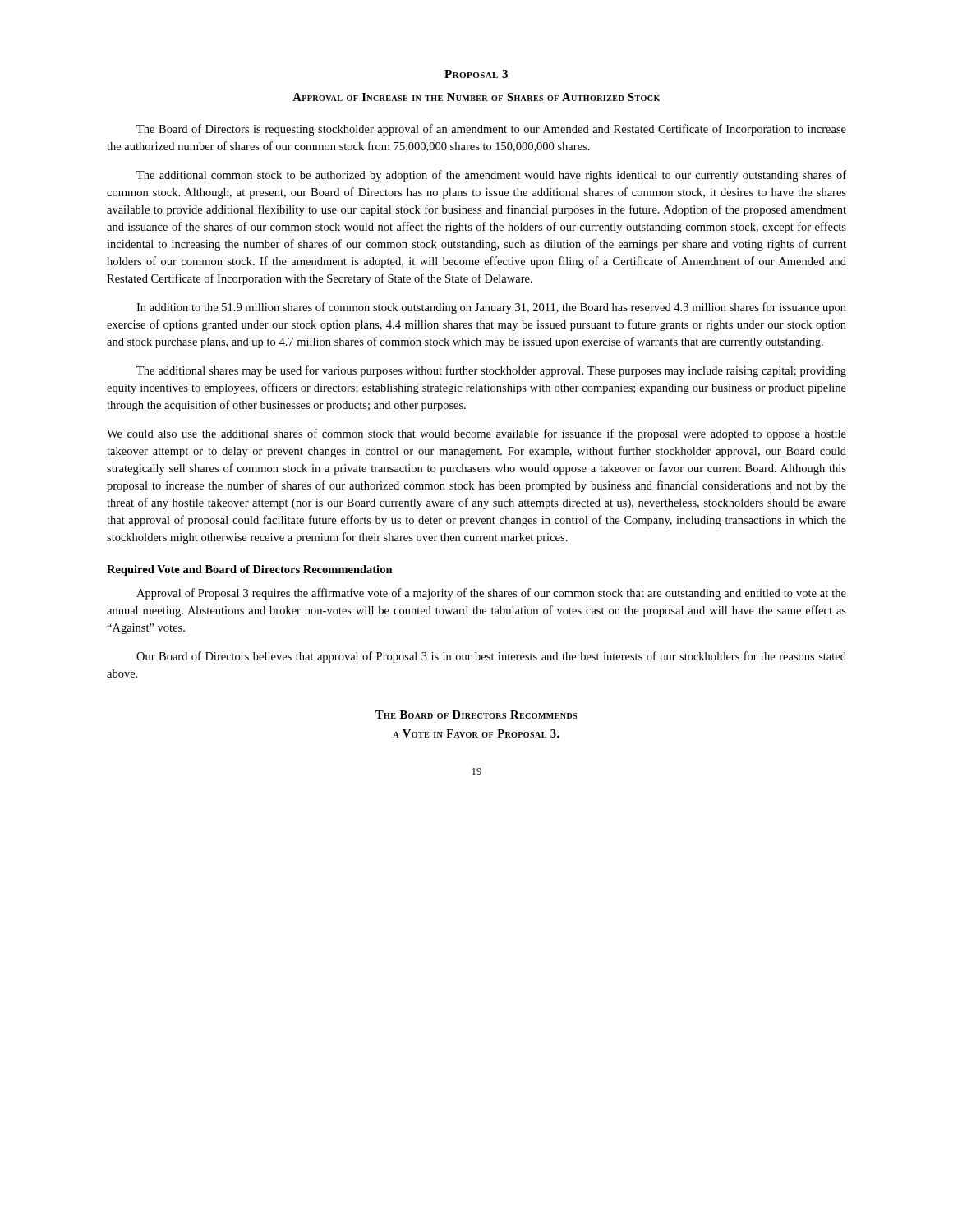Select the text block that reads "Approval of Proposal 3 requires the"
This screenshot has height=1232, width=953.
point(476,610)
